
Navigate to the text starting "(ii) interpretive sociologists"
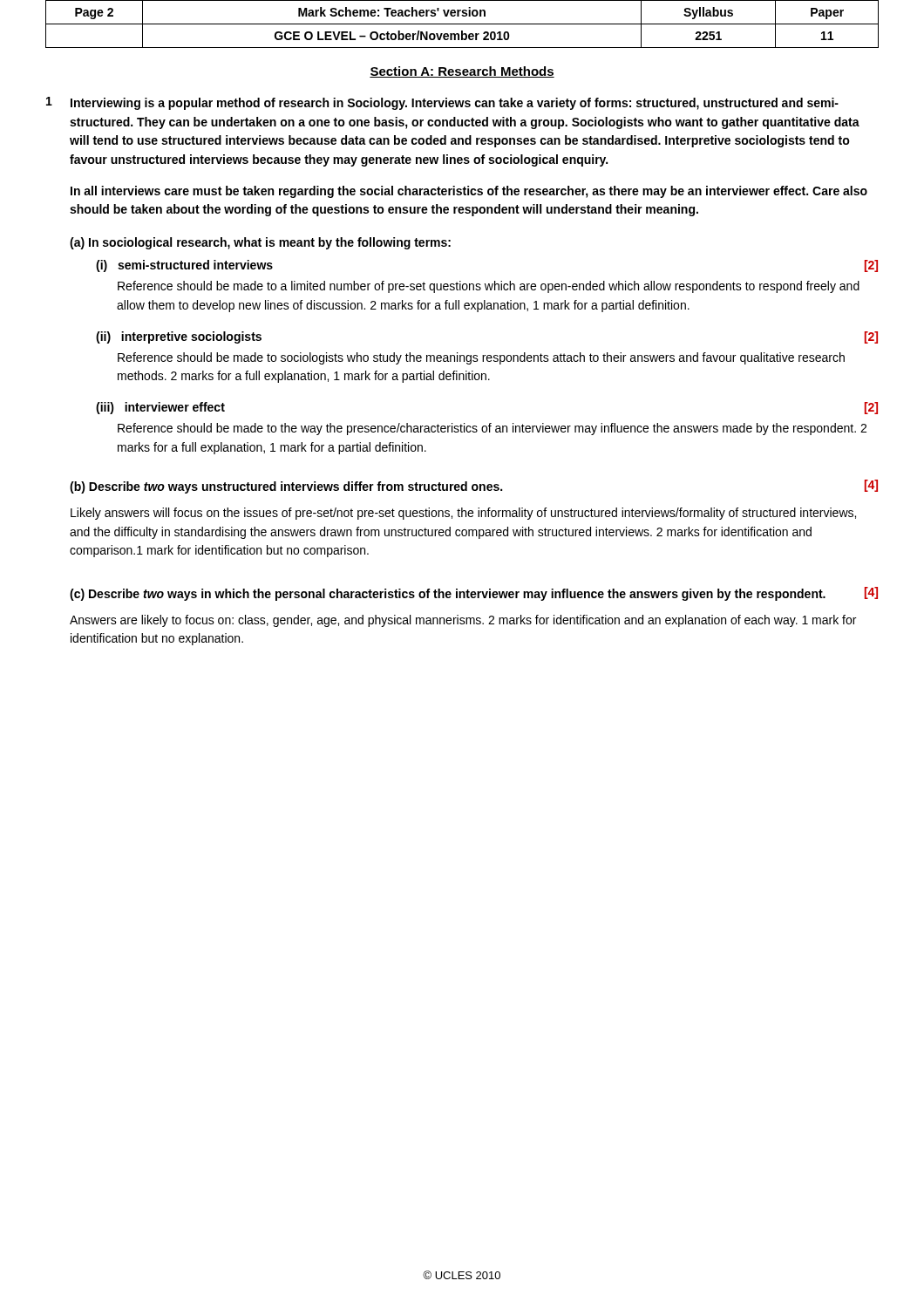pyautogui.click(x=179, y=336)
